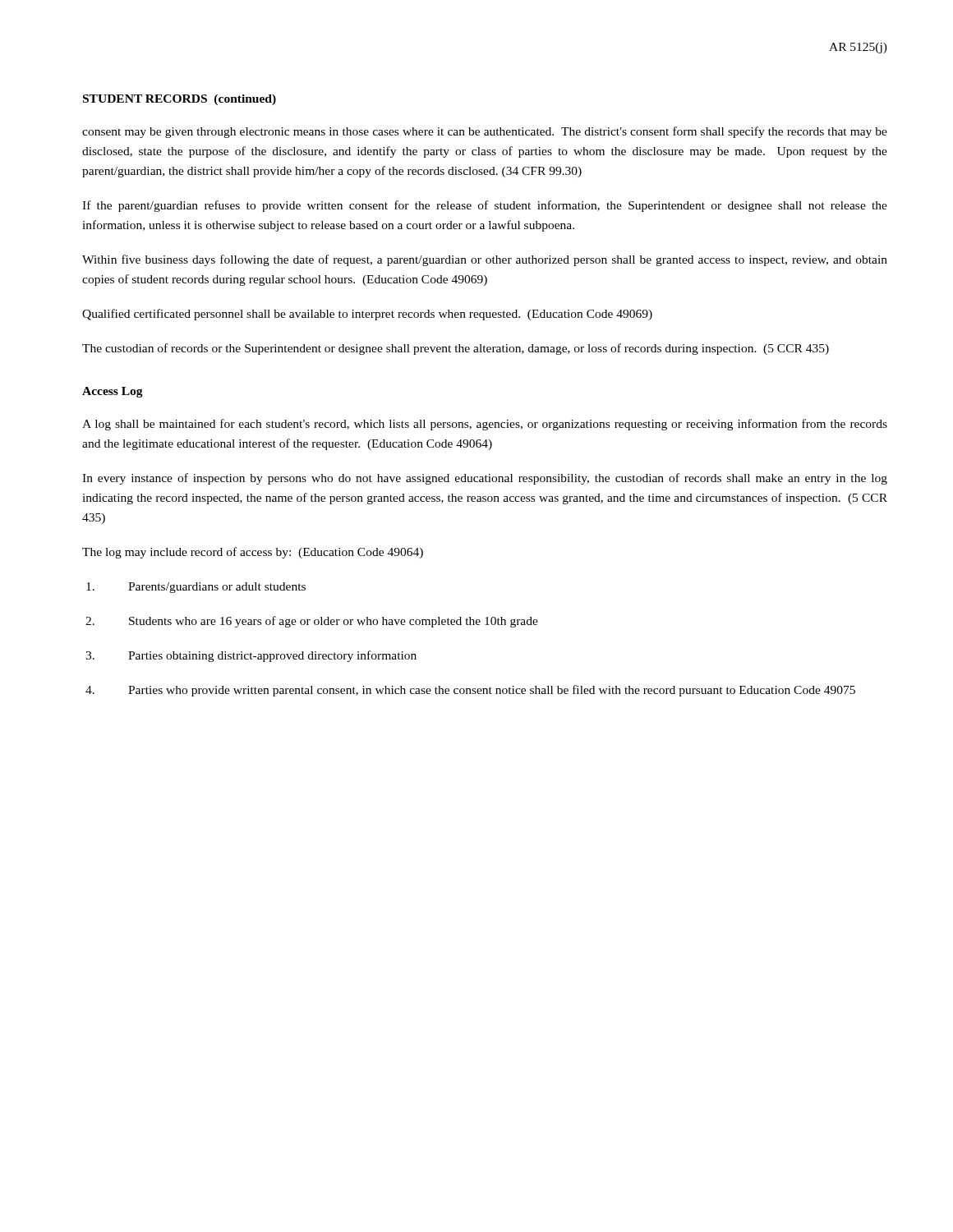Locate the block of text that opens with "A log shall"
The image size is (953, 1232).
coord(485,433)
